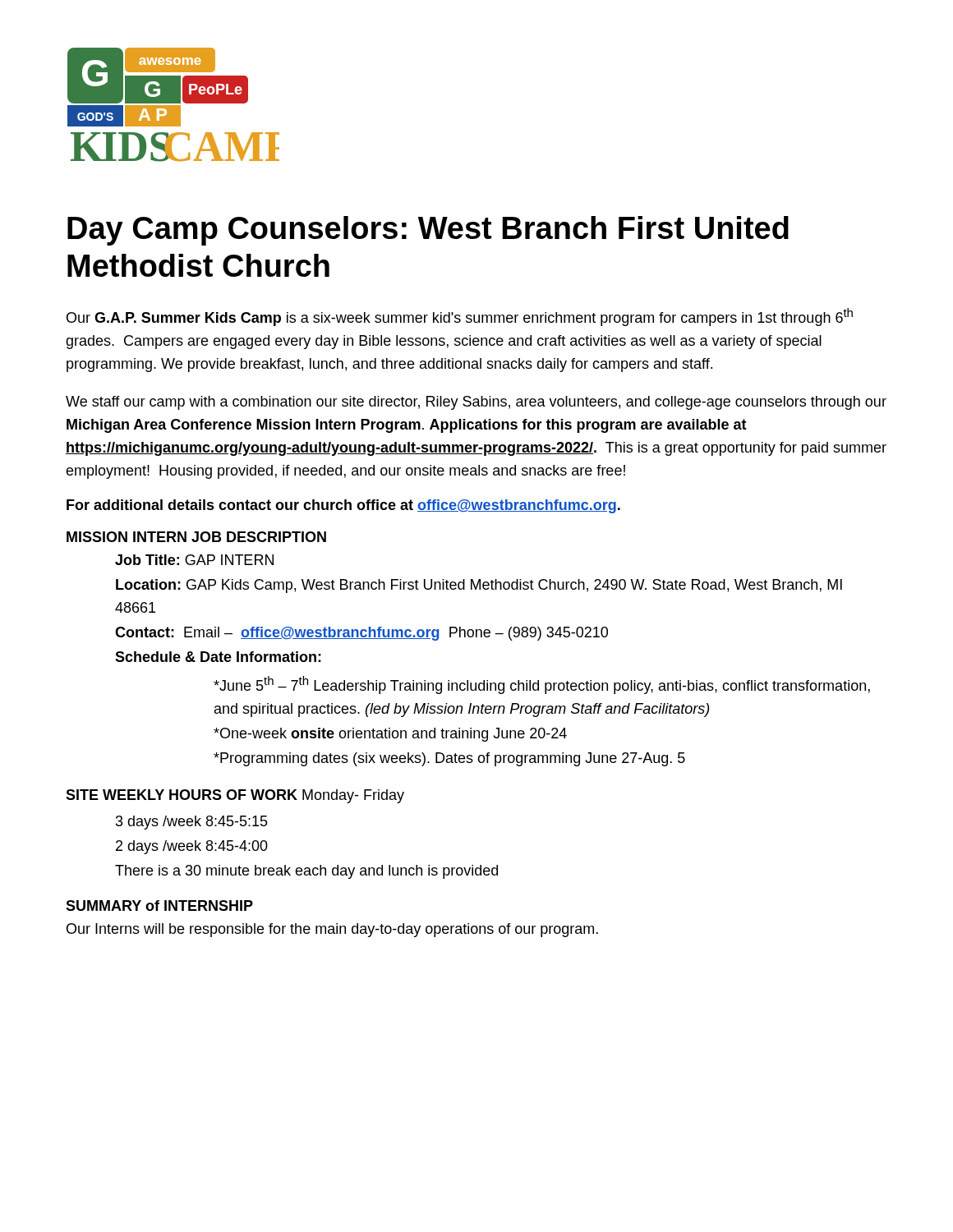Viewport: 953px width, 1232px height.
Task: Find the list item that reads "2 days /week 8:45-4:00"
Action: click(x=191, y=846)
